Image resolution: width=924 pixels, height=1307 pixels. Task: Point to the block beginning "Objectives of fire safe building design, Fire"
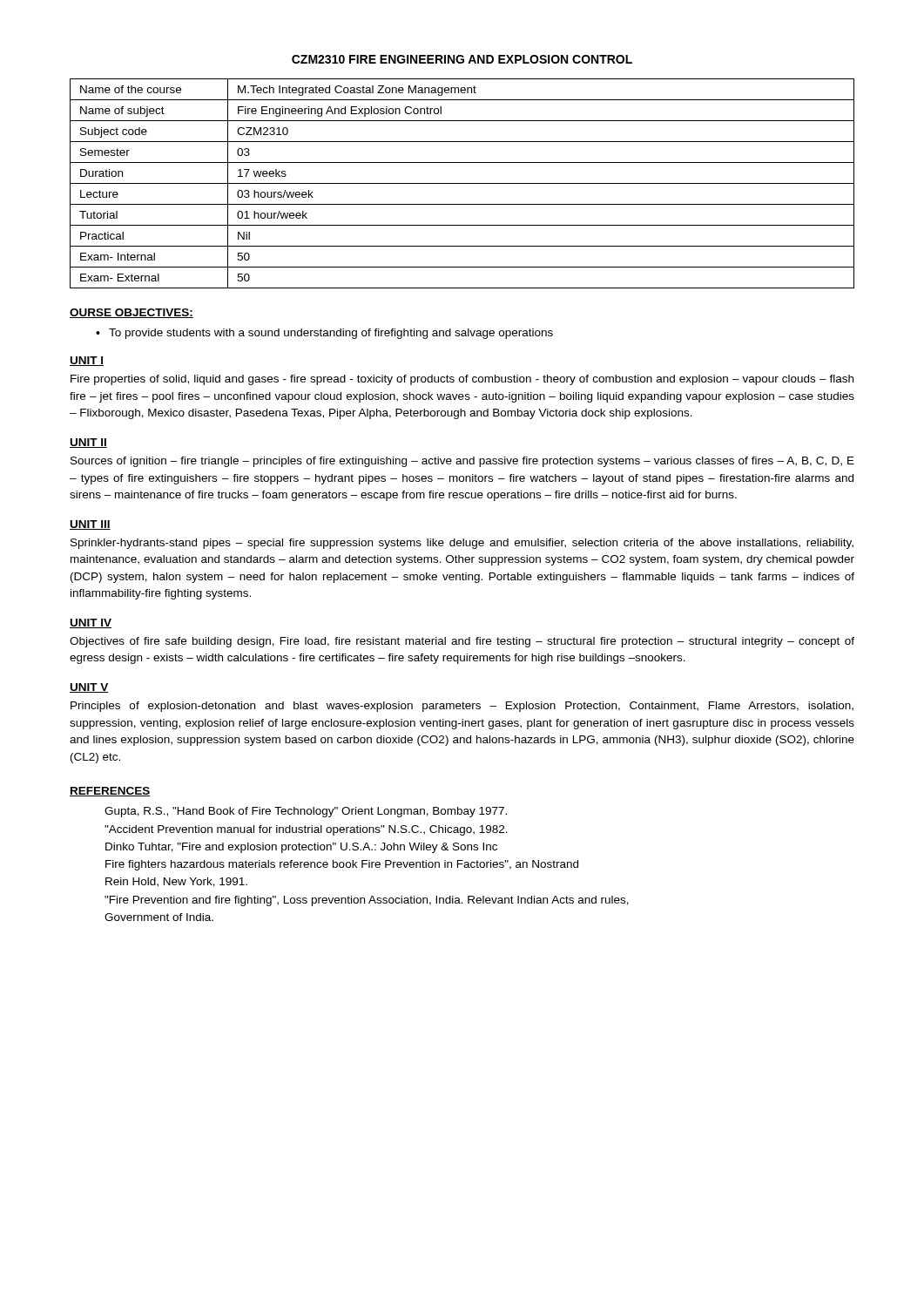click(x=462, y=649)
